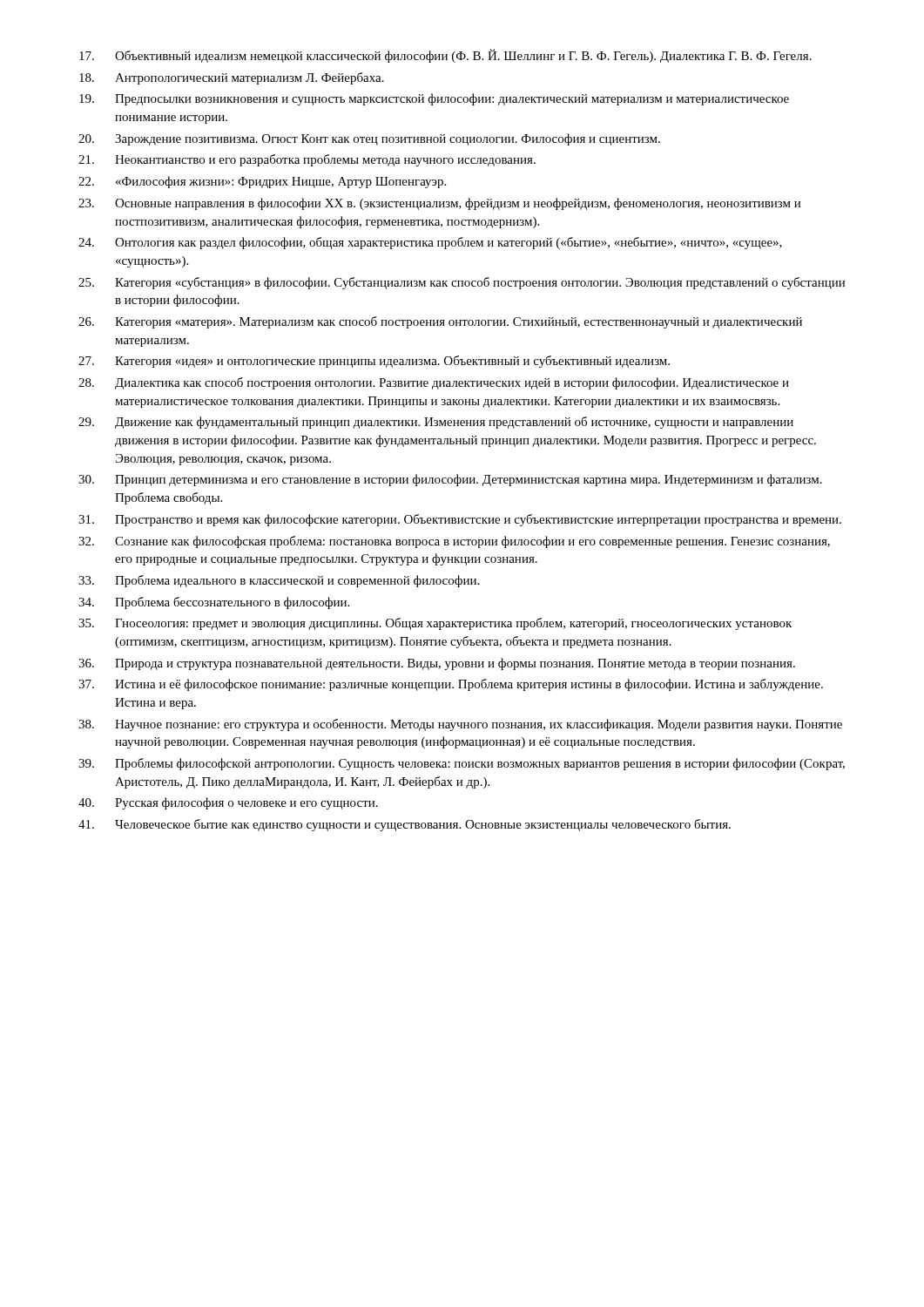924x1307 pixels.
Task: Locate the block of text that opens with "20. Зарождение позитивизма. Огюст Конт"
Action: coord(462,139)
